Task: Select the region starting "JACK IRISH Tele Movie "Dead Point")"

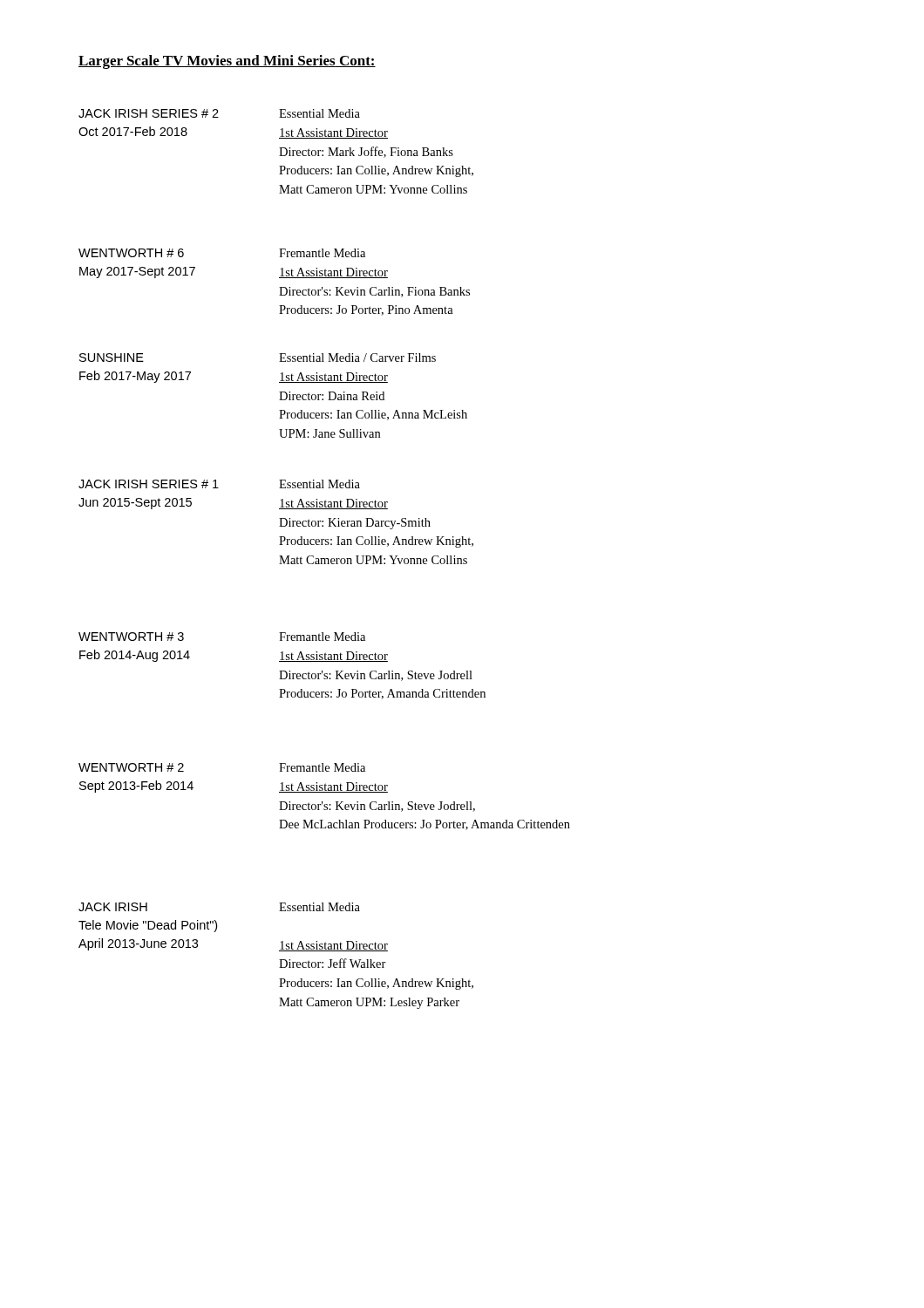Action: pyautogui.click(x=116, y=906)
